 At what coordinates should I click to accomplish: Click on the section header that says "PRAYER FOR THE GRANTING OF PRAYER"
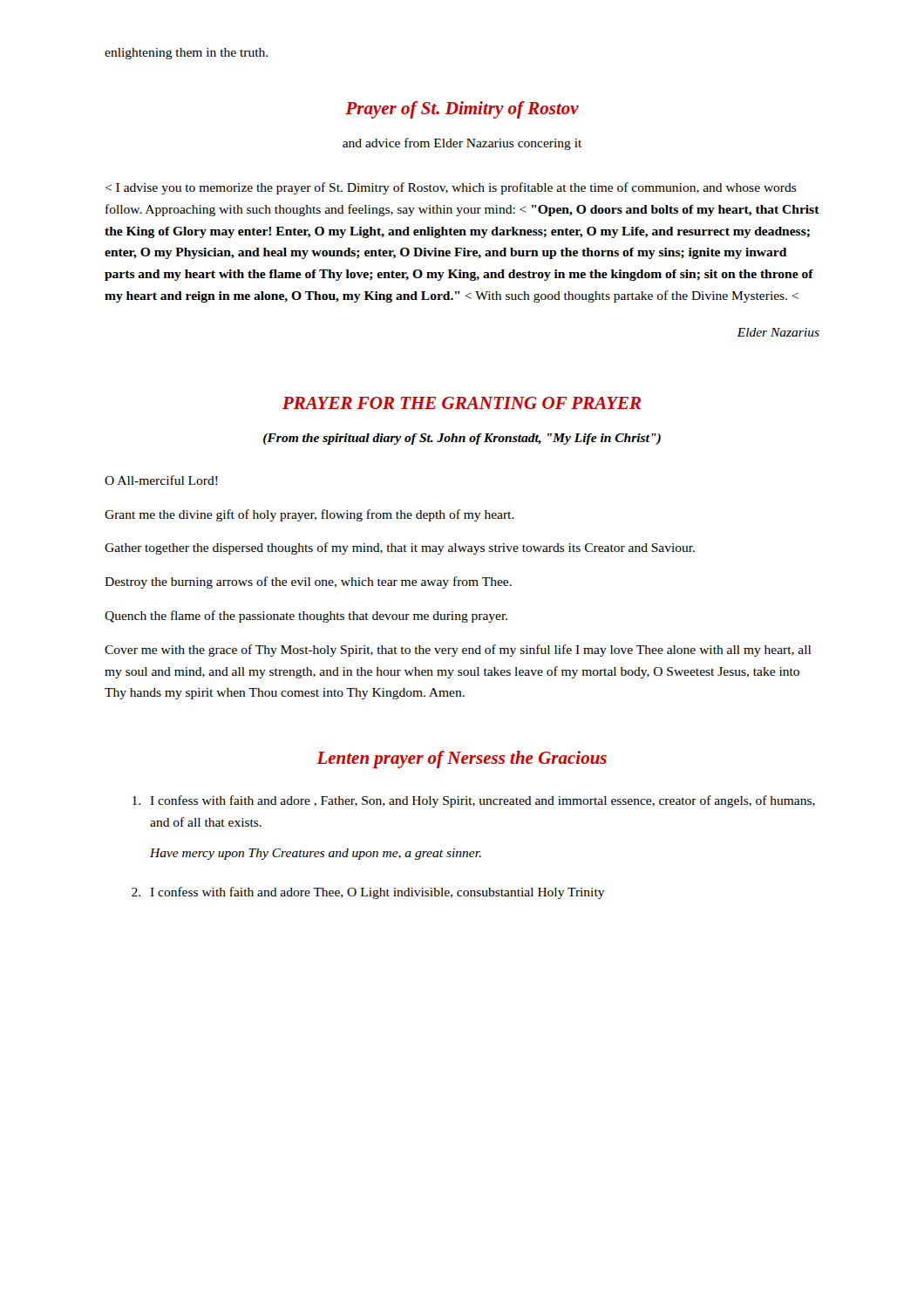[x=462, y=403]
